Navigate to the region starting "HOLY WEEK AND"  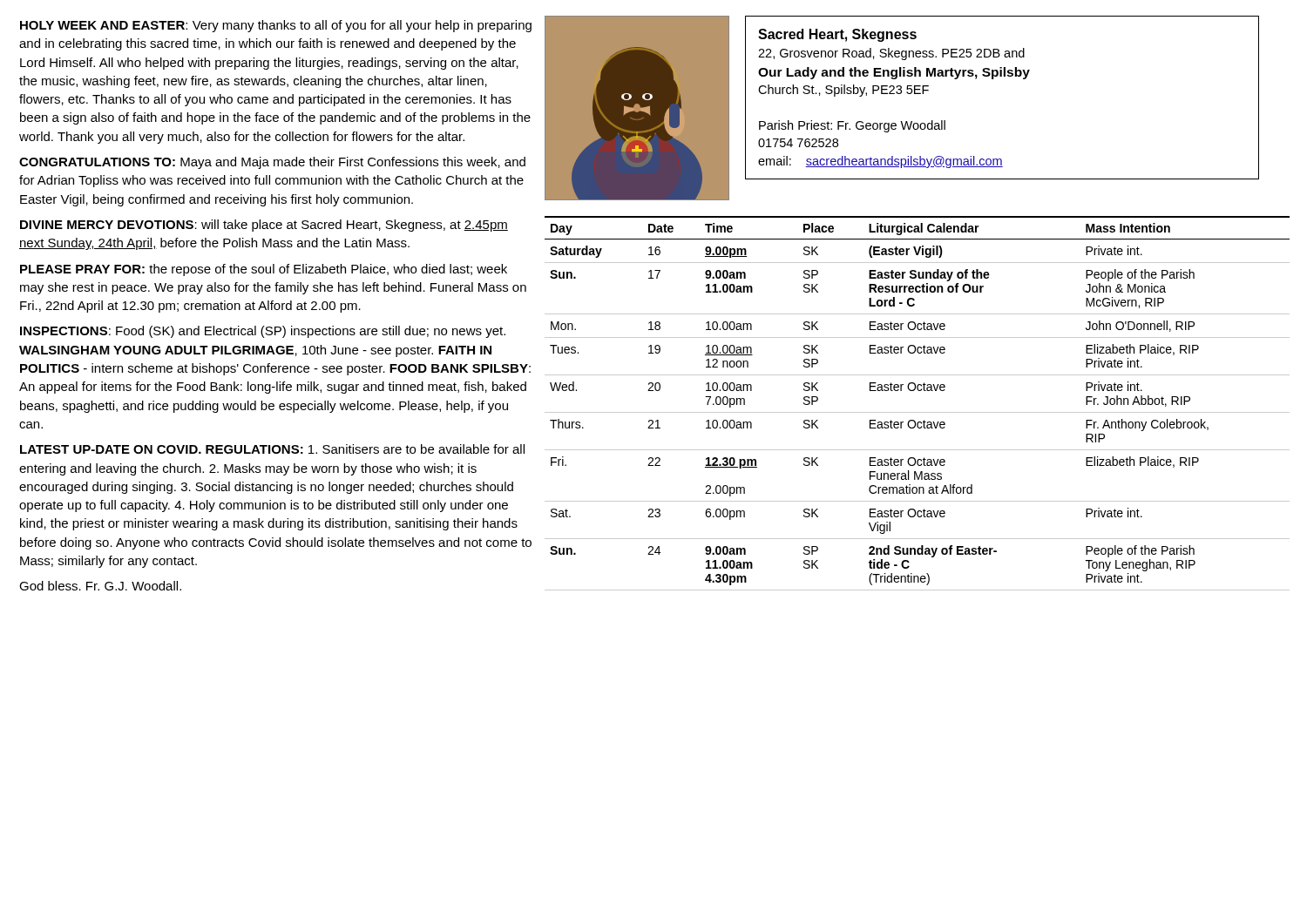click(276, 81)
